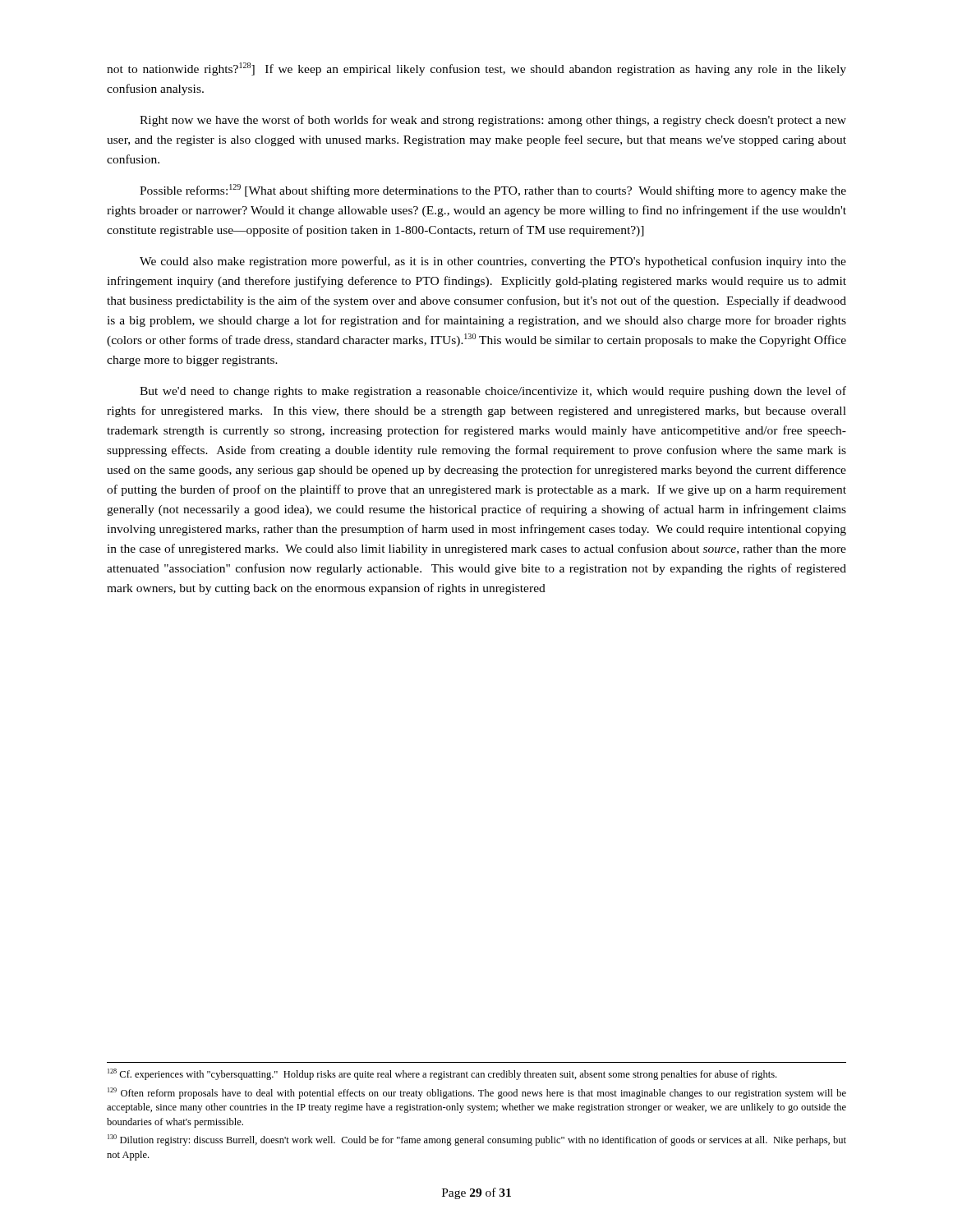
Task: Locate the text block starting "128 Cf. experiences with "cybersquatting." Holdup risks are"
Action: (442, 1074)
